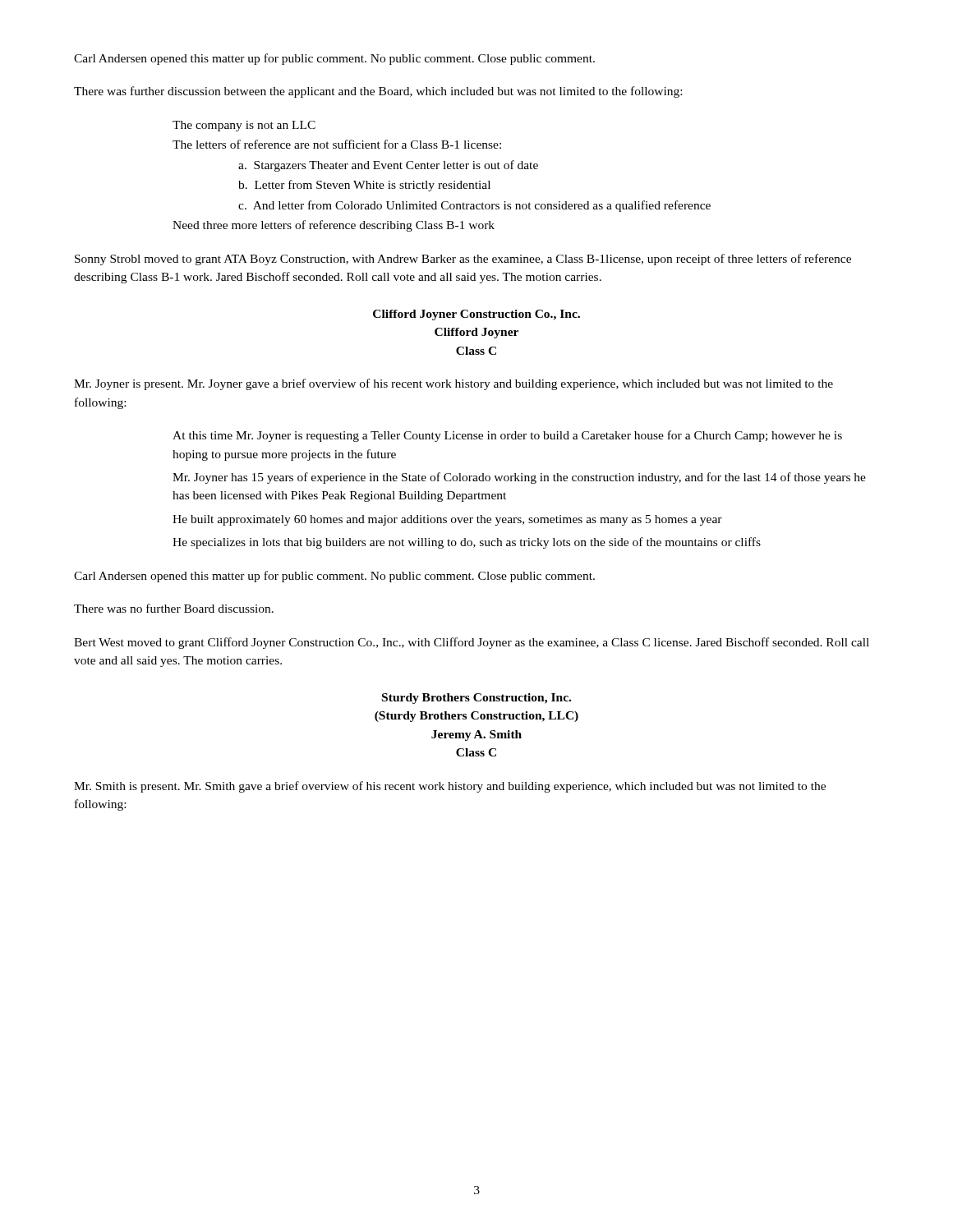
Task: Navigate to the text block starting "Mr. Smith is present."
Action: coord(450,794)
